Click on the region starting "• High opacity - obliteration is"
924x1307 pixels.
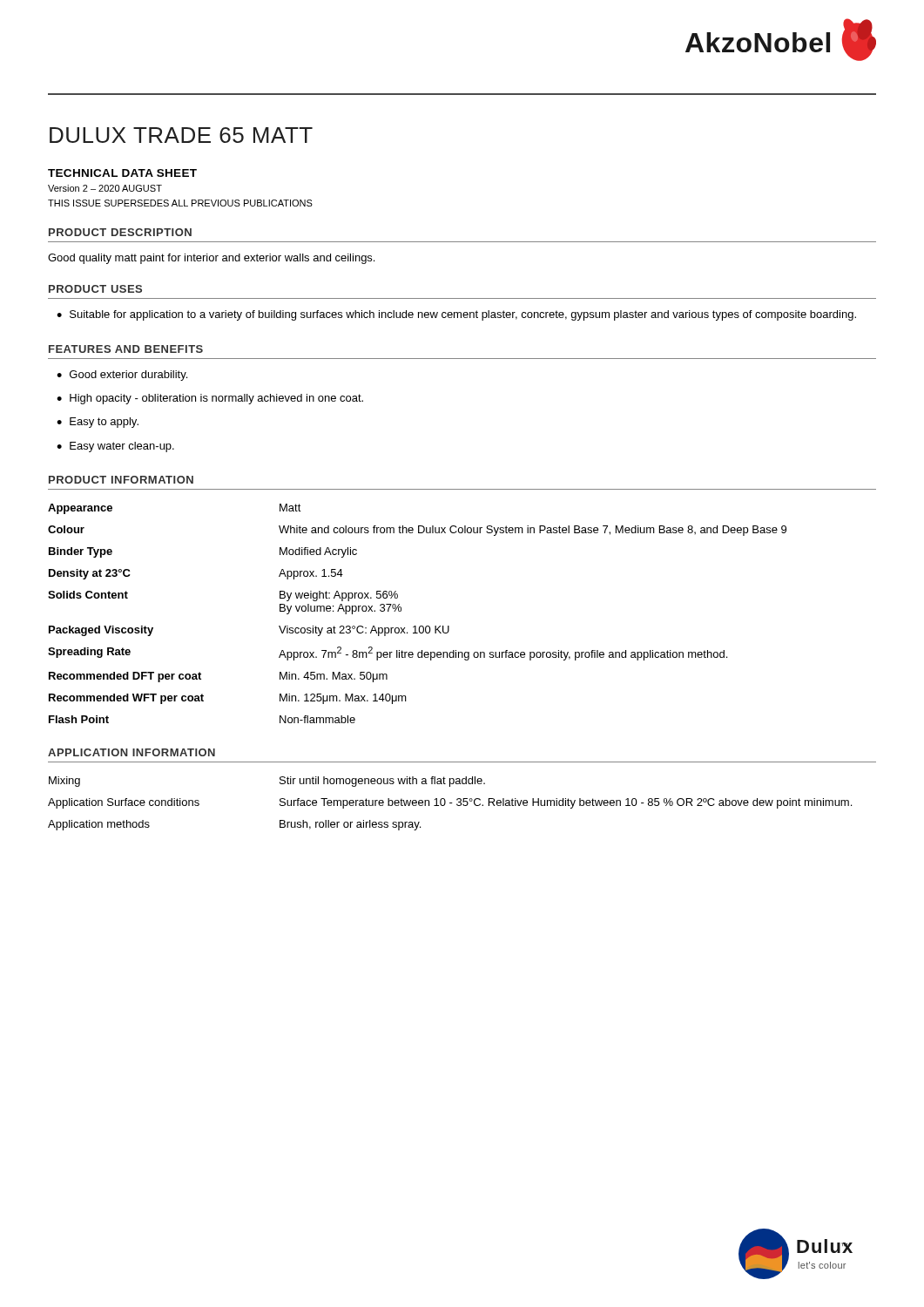pyautogui.click(x=210, y=400)
